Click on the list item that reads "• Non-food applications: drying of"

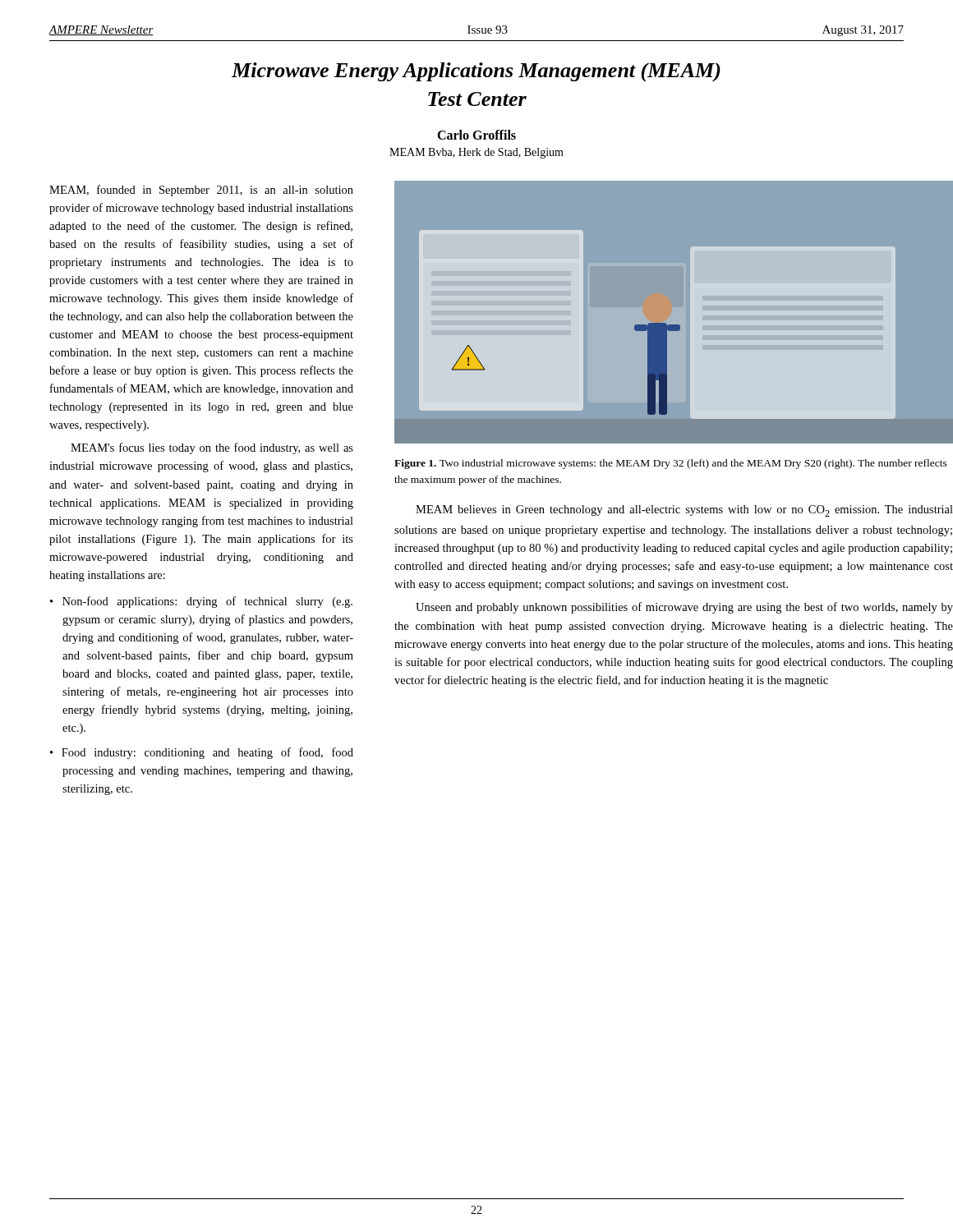(x=201, y=664)
